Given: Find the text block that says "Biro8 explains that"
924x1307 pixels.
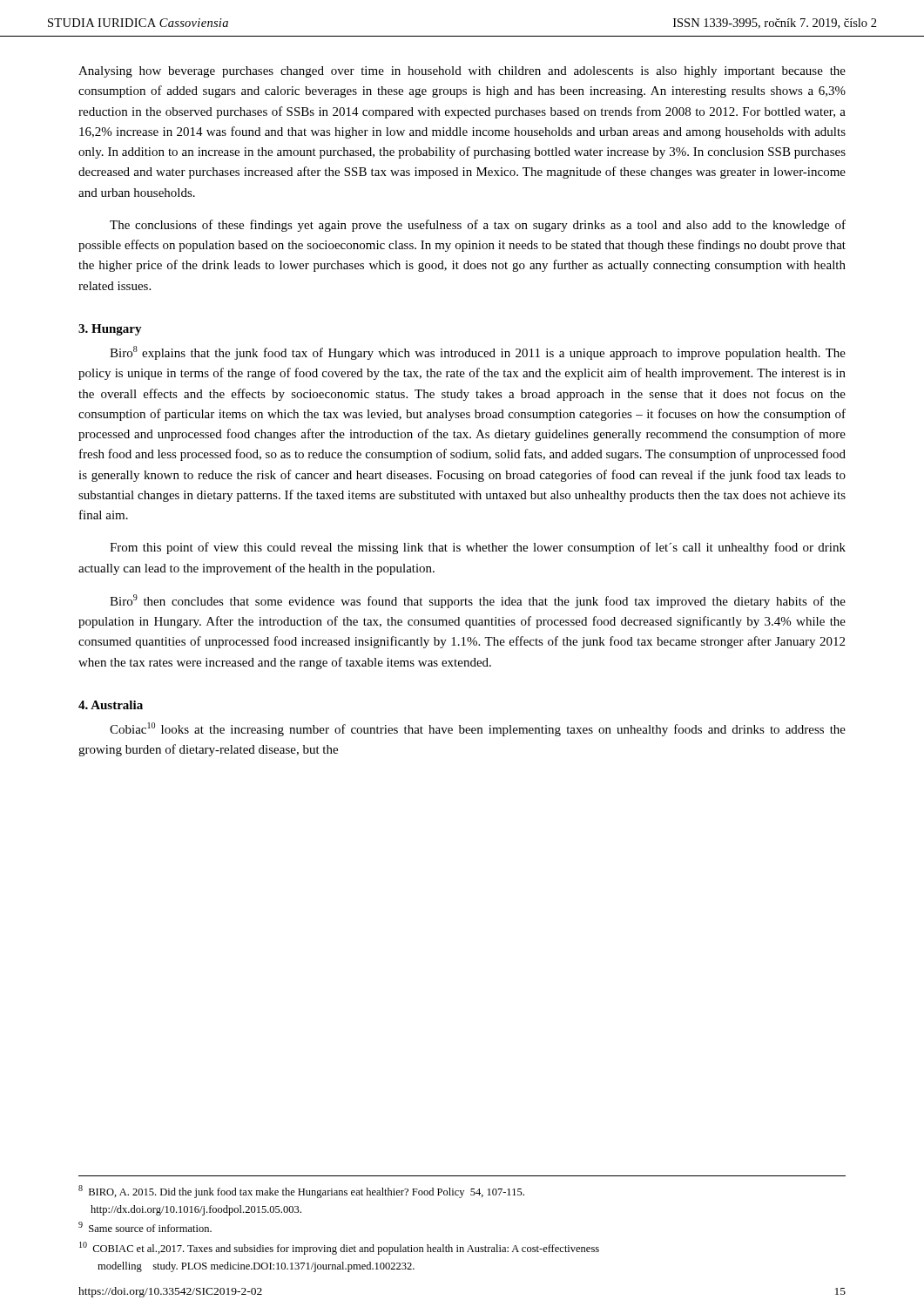Looking at the screenshot, I should 462,434.
